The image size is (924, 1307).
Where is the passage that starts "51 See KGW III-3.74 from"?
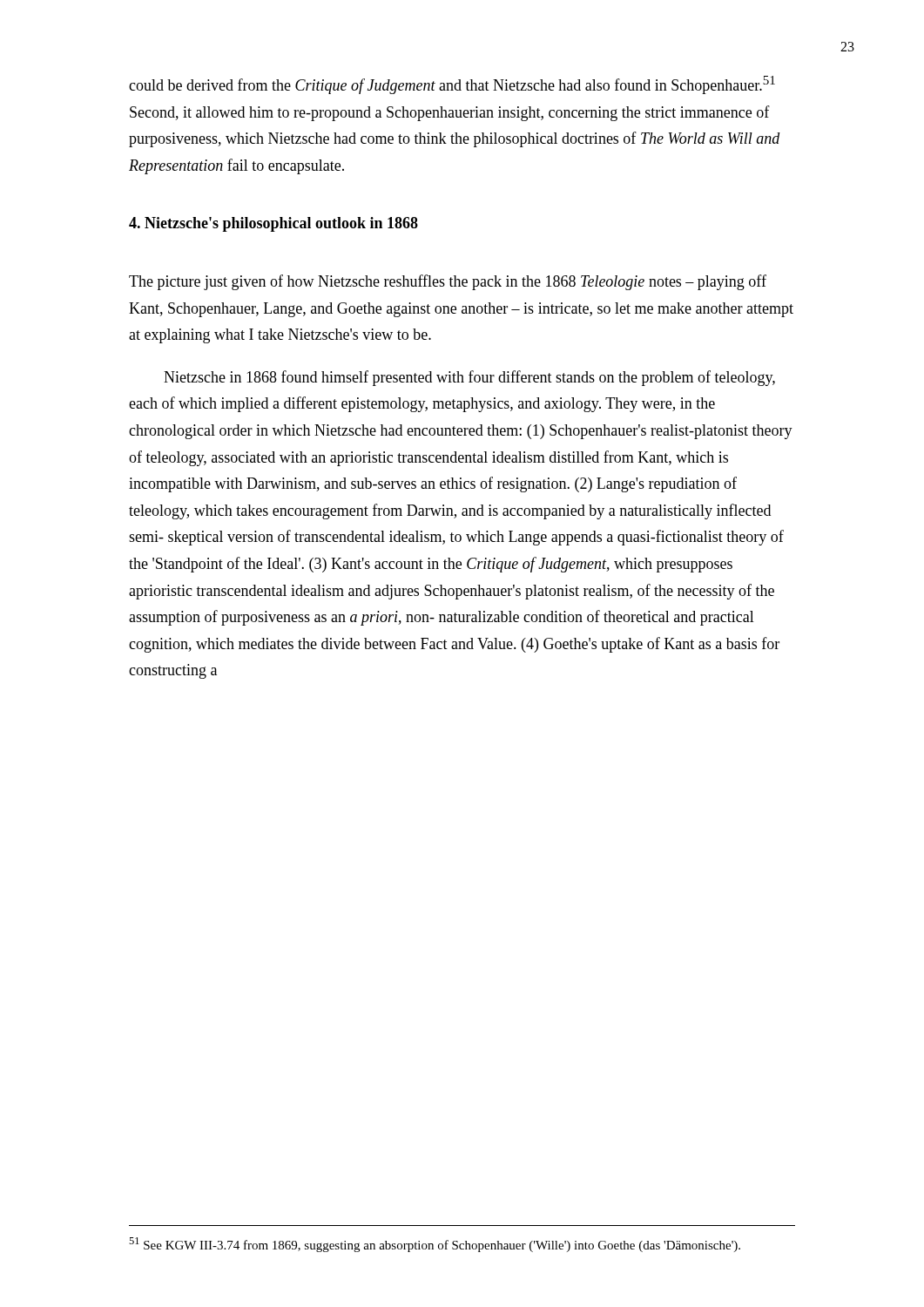pos(462,1244)
